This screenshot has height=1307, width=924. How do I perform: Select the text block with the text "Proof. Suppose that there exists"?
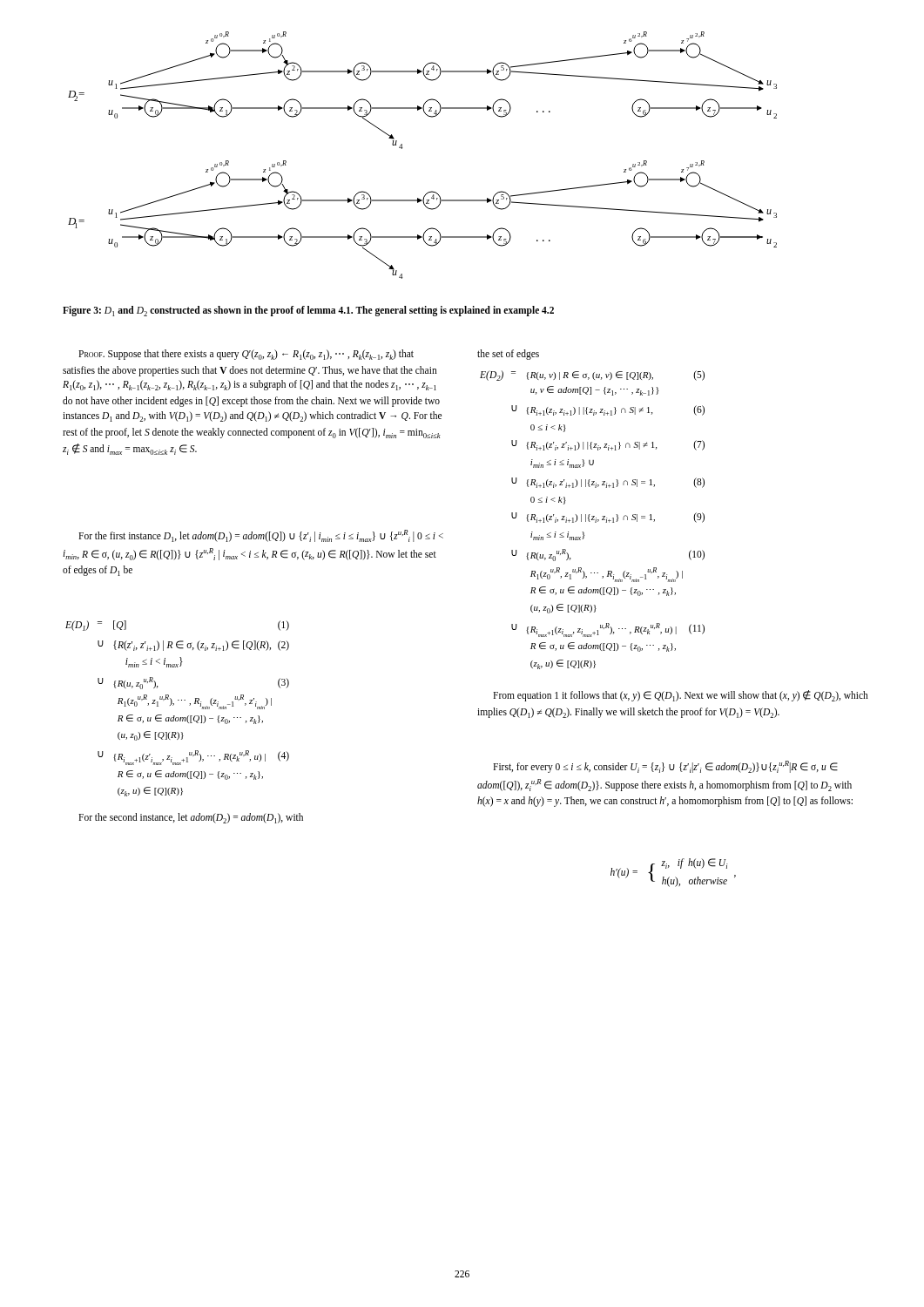point(254,402)
